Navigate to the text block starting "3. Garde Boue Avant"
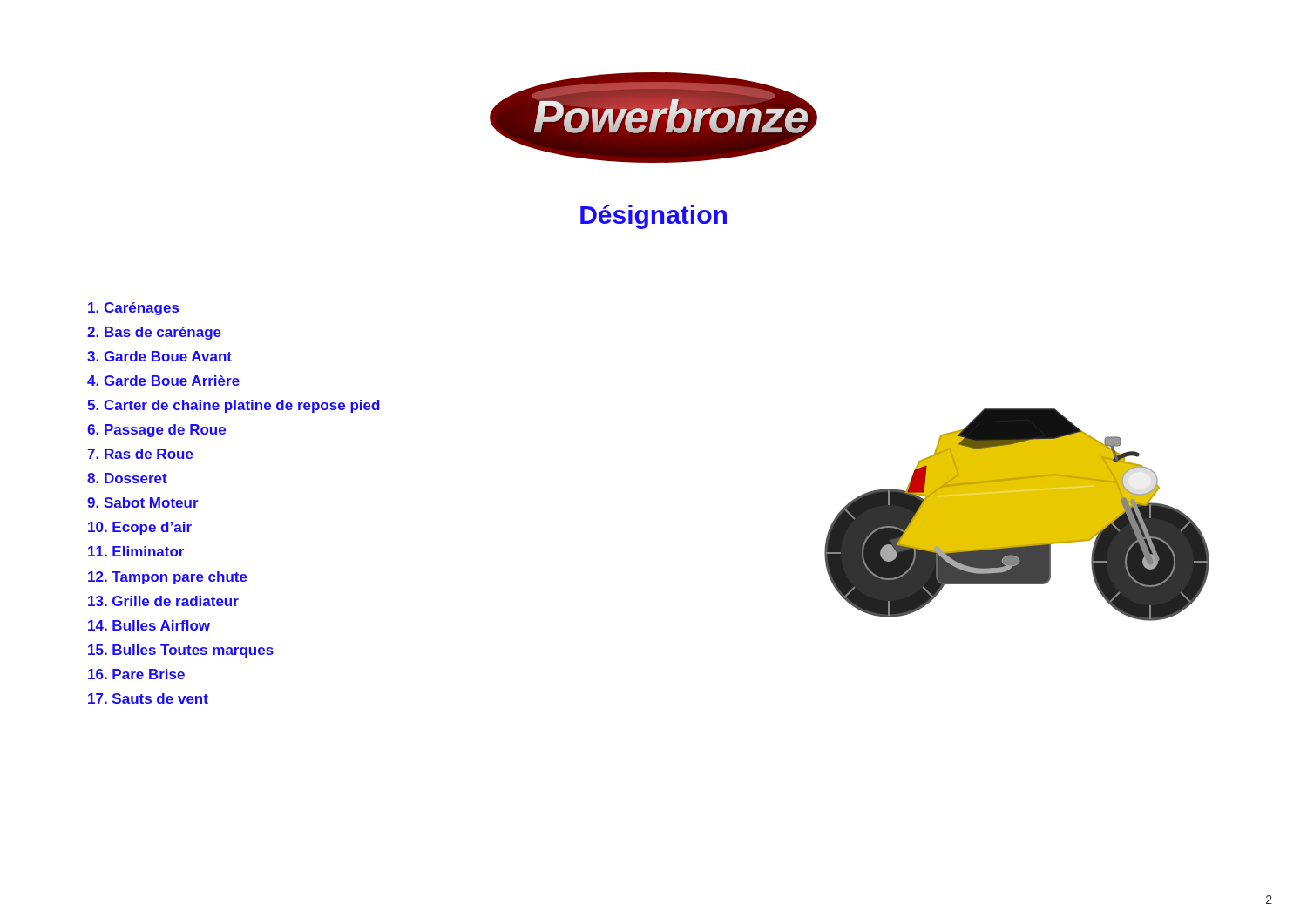 [x=159, y=357]
